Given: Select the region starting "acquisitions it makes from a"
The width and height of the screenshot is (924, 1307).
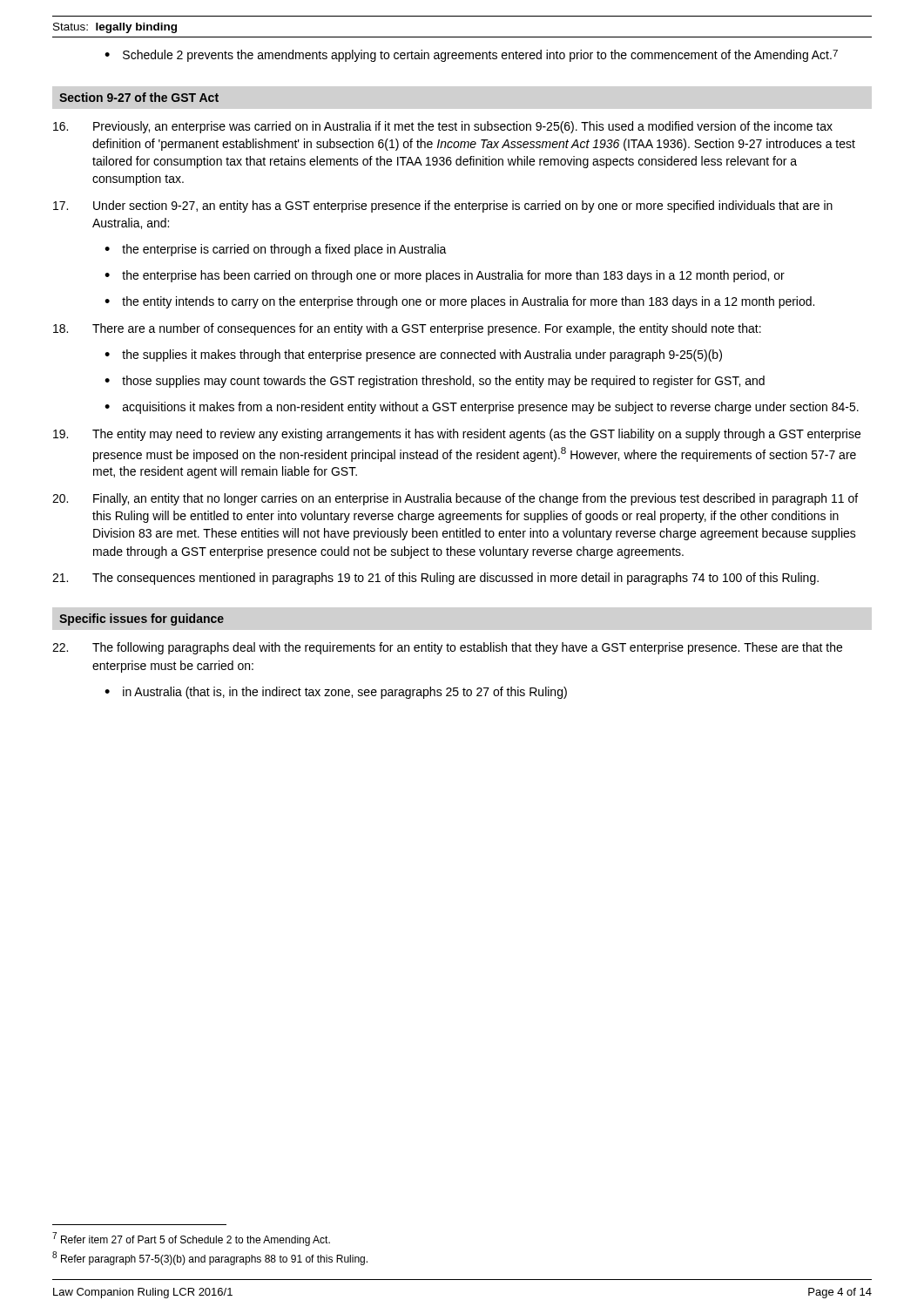Looking at the screenshot, I should click(x=491, y=407).
